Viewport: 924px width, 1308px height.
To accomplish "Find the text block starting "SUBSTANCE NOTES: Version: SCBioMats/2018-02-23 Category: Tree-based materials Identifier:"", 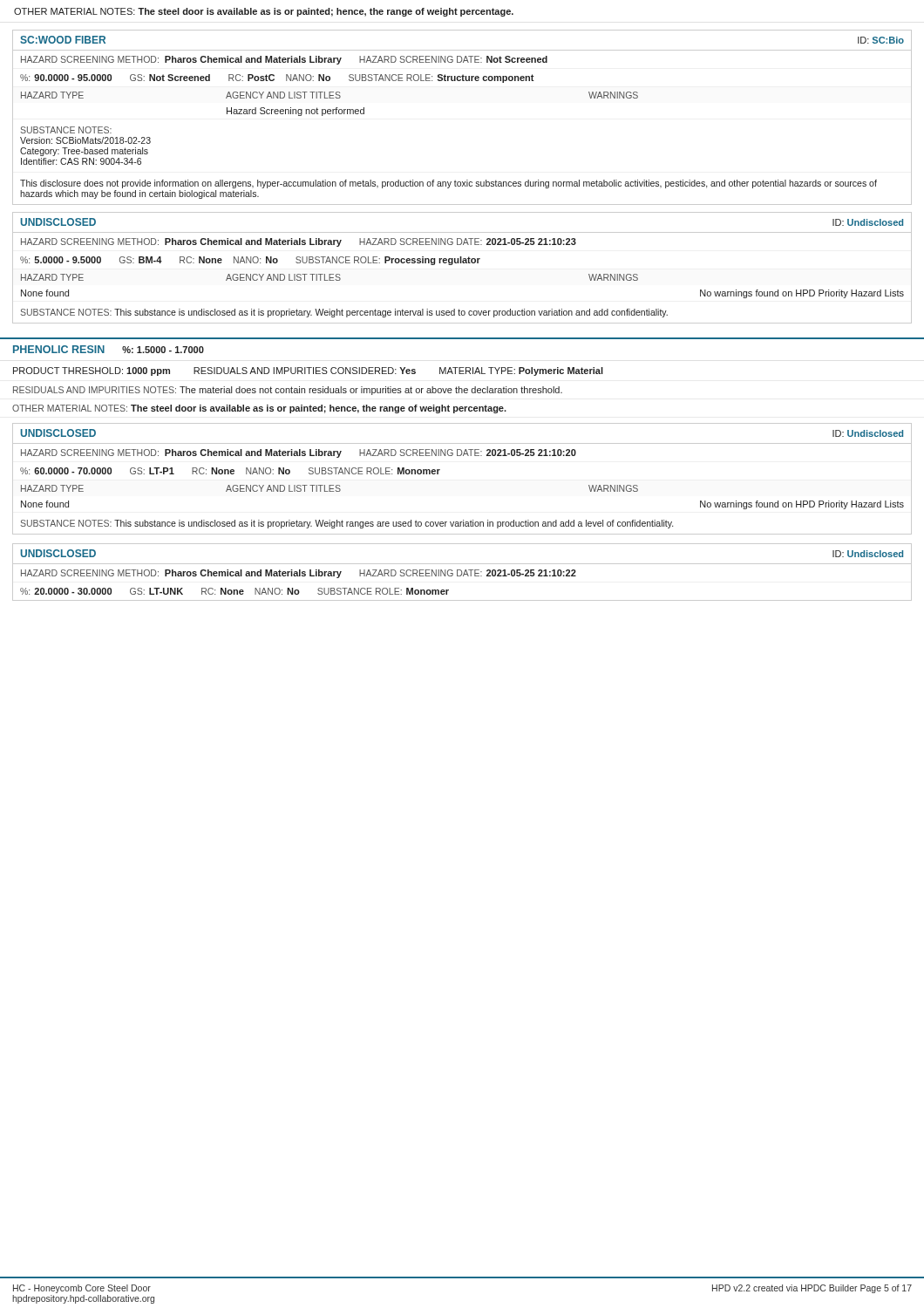I will pyautogui.click(x=85, y=146).
